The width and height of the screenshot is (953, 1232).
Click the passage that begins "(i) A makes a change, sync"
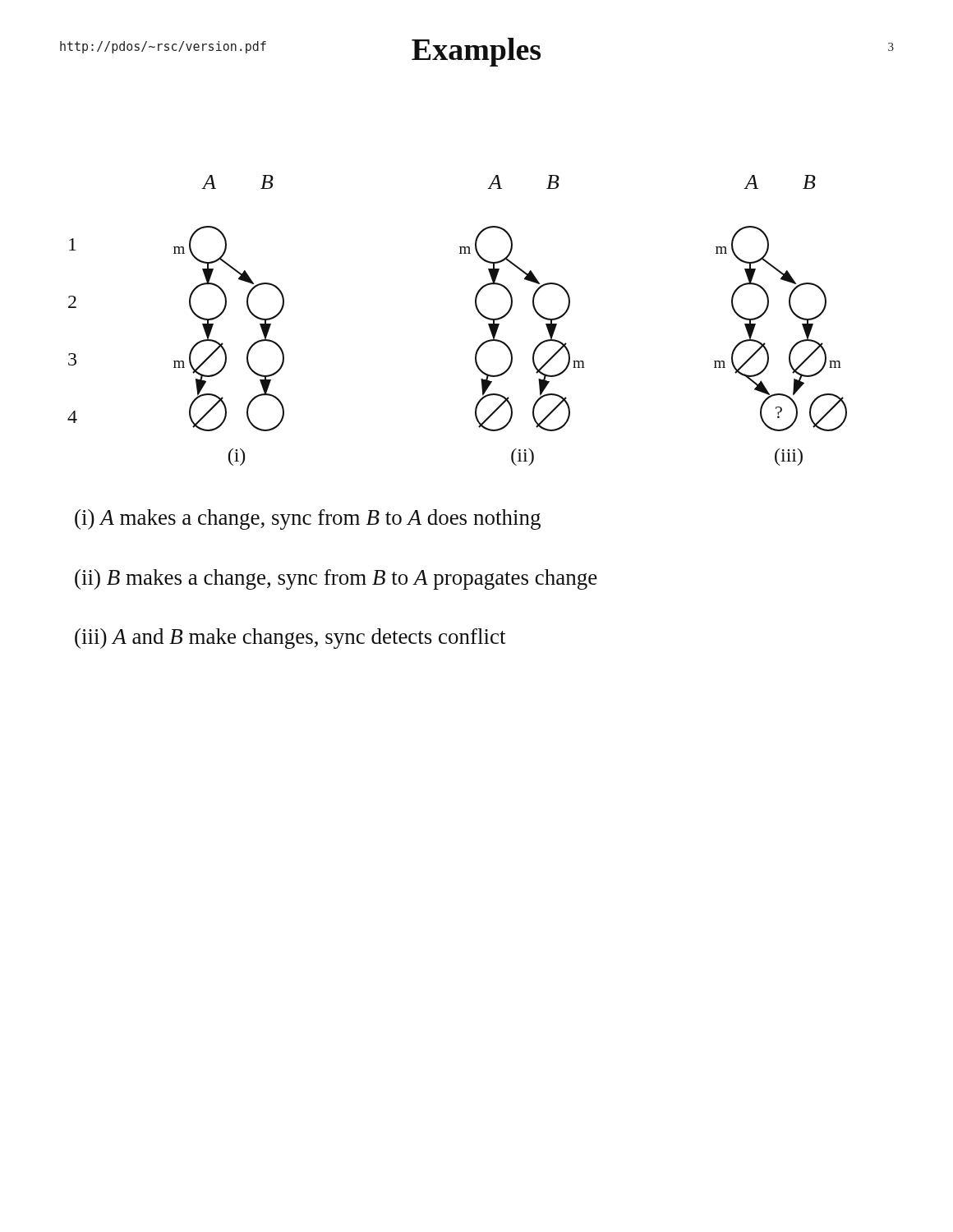[307, 517]
